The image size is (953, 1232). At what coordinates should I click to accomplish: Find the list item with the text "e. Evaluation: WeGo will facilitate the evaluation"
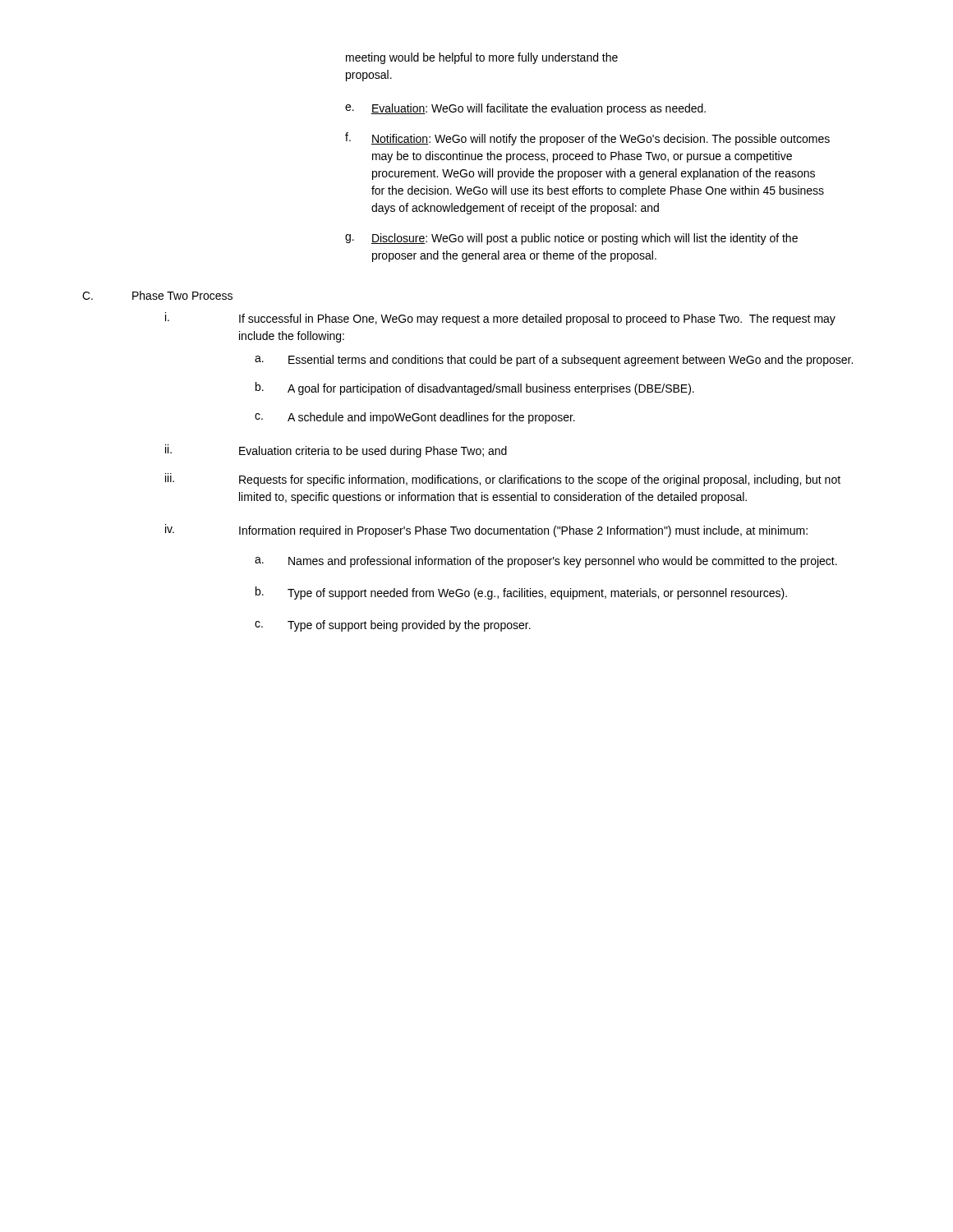[588, 109]
